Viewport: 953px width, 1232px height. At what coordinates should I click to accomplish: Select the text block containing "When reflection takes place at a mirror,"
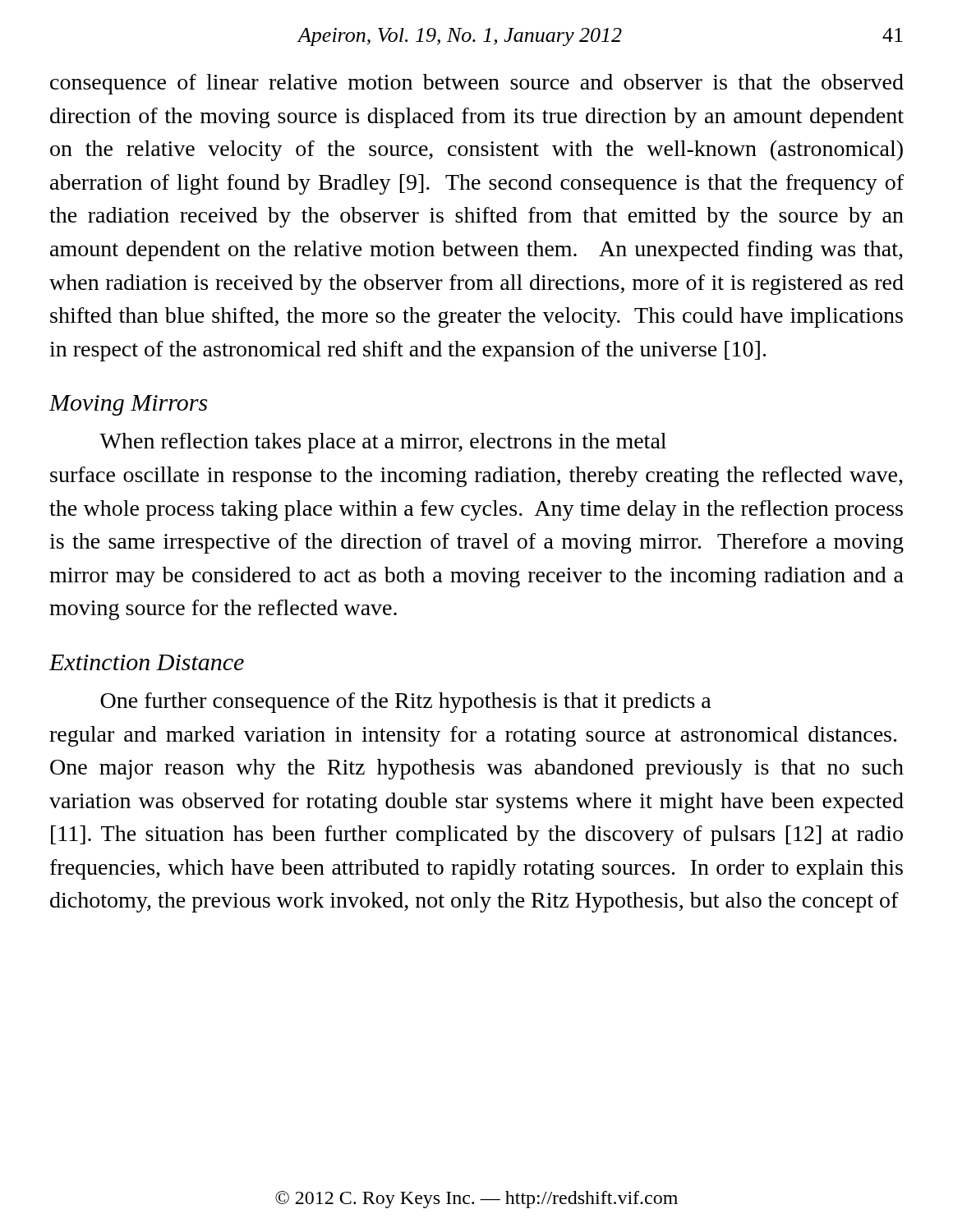(476, 523)
